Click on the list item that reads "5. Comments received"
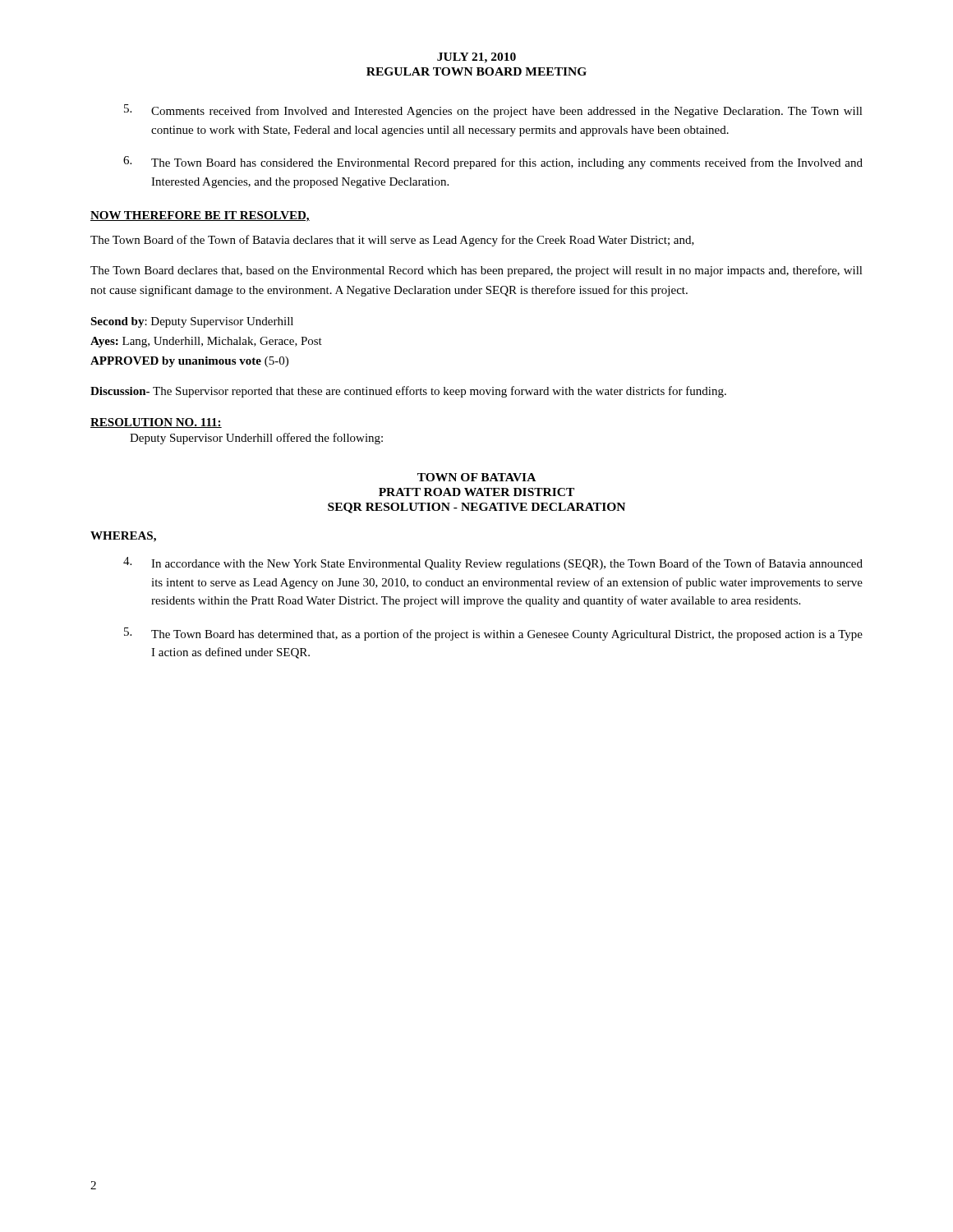The height and width of the screenshot is (1232, 953). click(493, 120)
